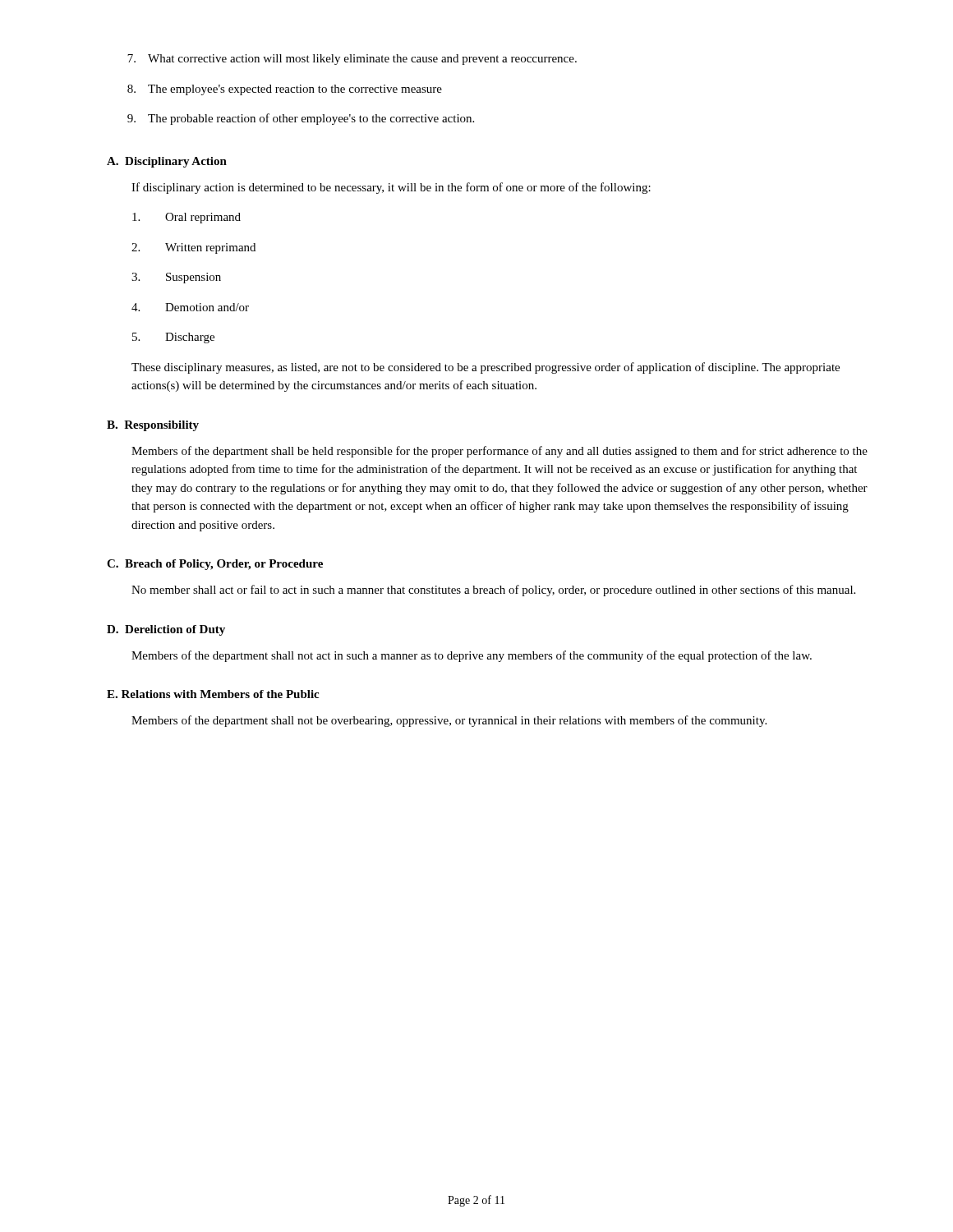The width and height of the screenshot is (953, 1232).
Task: Click on the text block that reads "If disciplinary action is determined to"
Action: coord(391,187)
